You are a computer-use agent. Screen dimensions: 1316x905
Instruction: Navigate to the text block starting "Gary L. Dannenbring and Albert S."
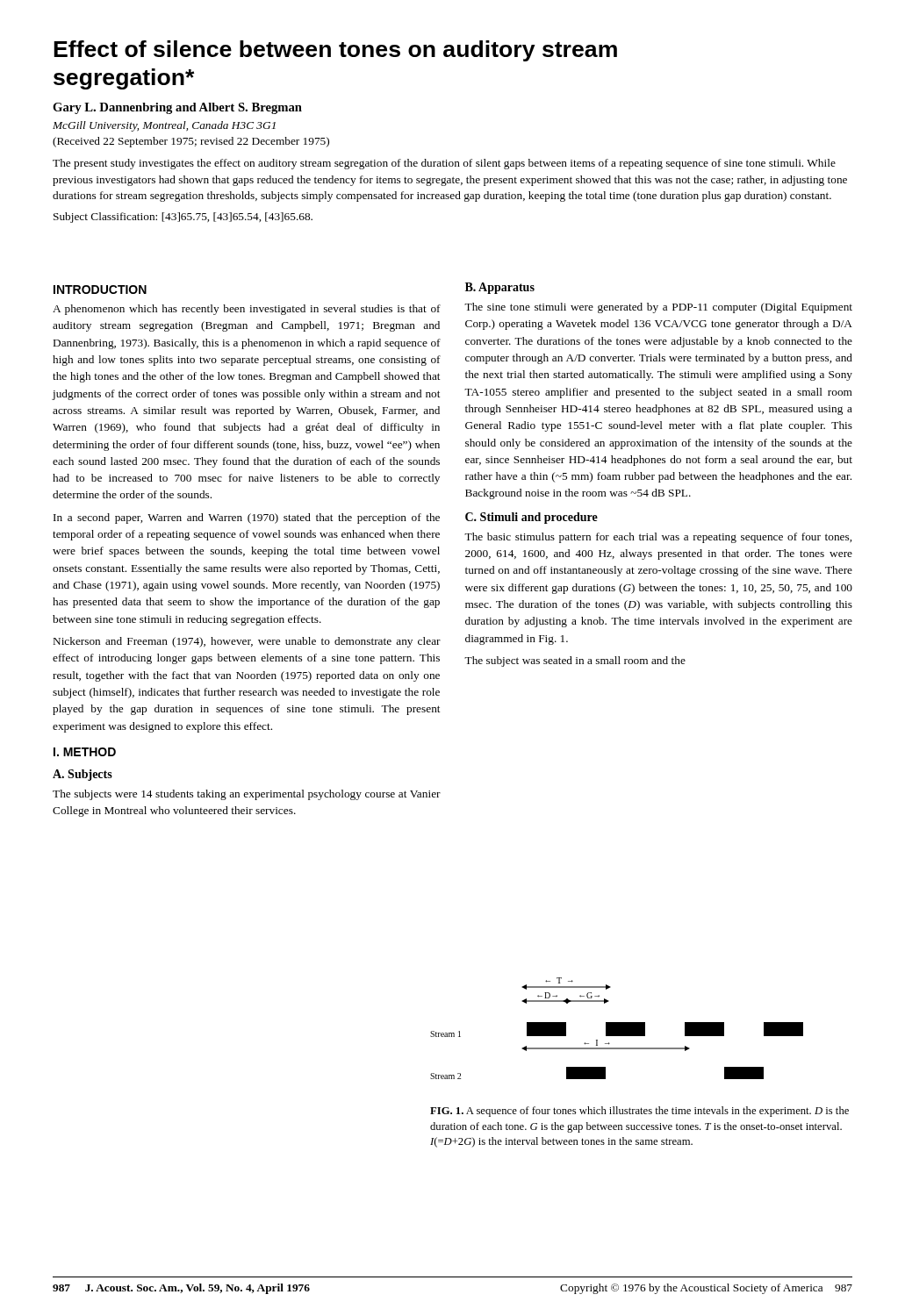(177, 107)
